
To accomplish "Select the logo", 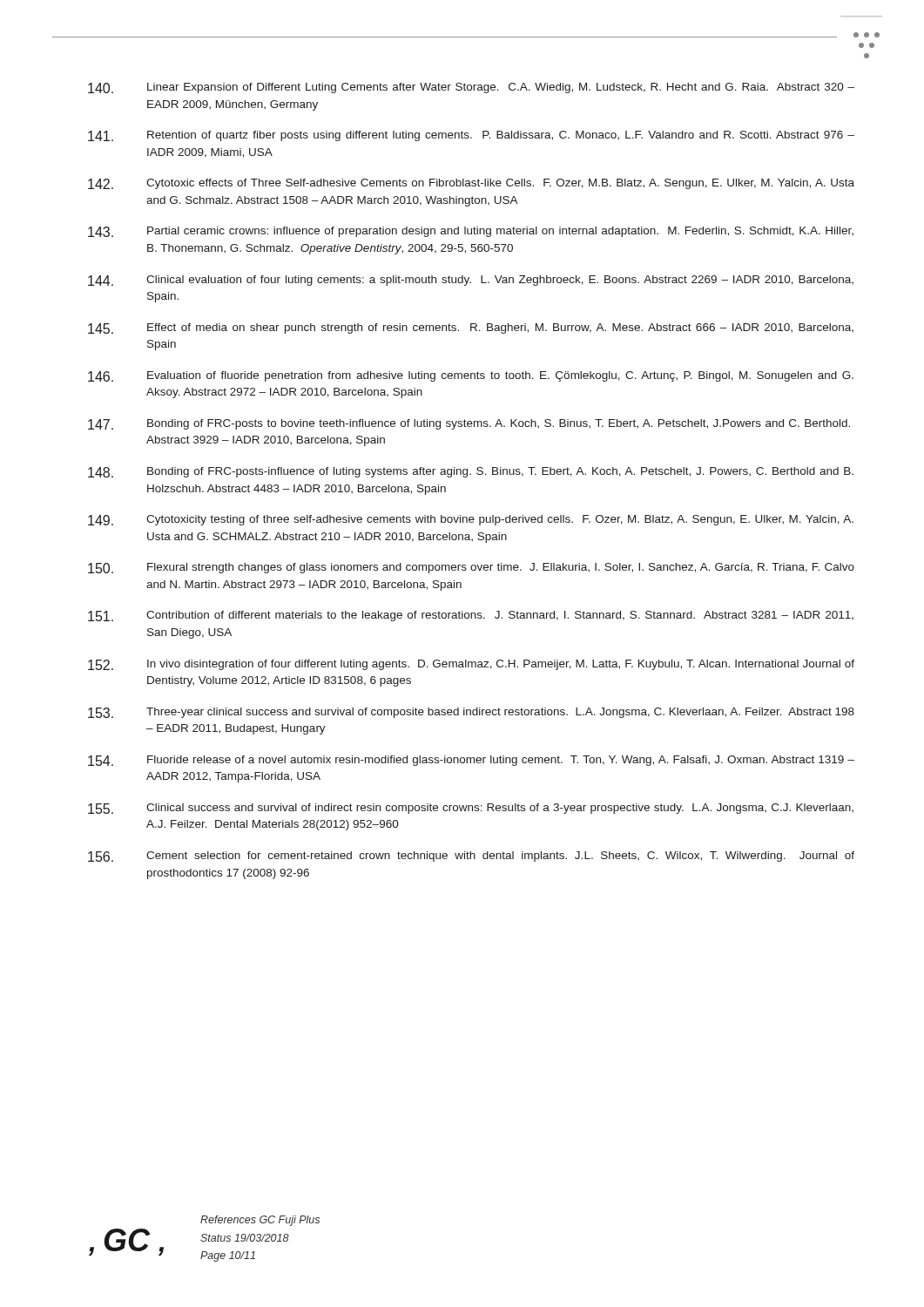I will (x=135, y=1238).
